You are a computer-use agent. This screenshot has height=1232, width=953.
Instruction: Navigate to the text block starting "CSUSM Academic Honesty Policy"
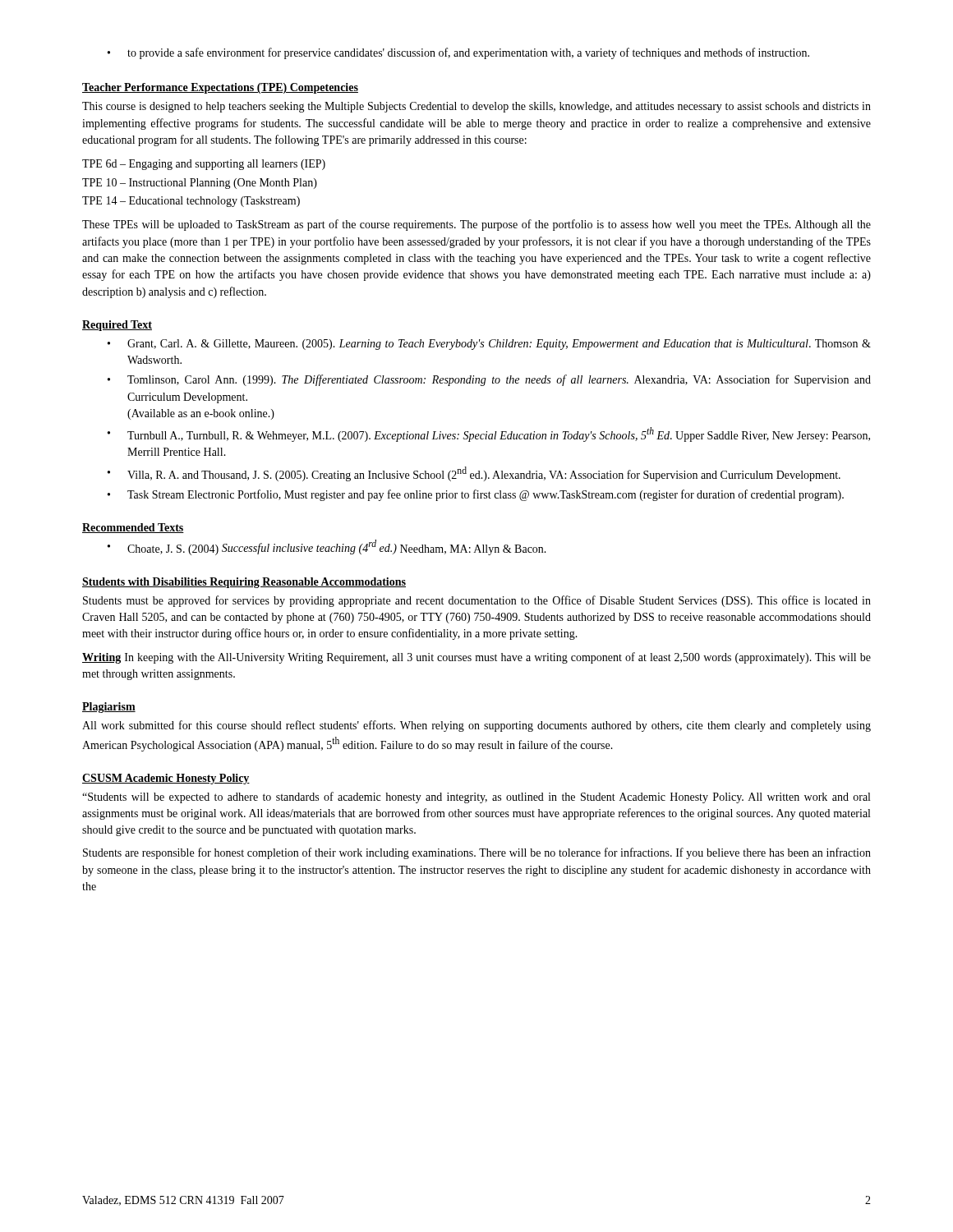166,778
